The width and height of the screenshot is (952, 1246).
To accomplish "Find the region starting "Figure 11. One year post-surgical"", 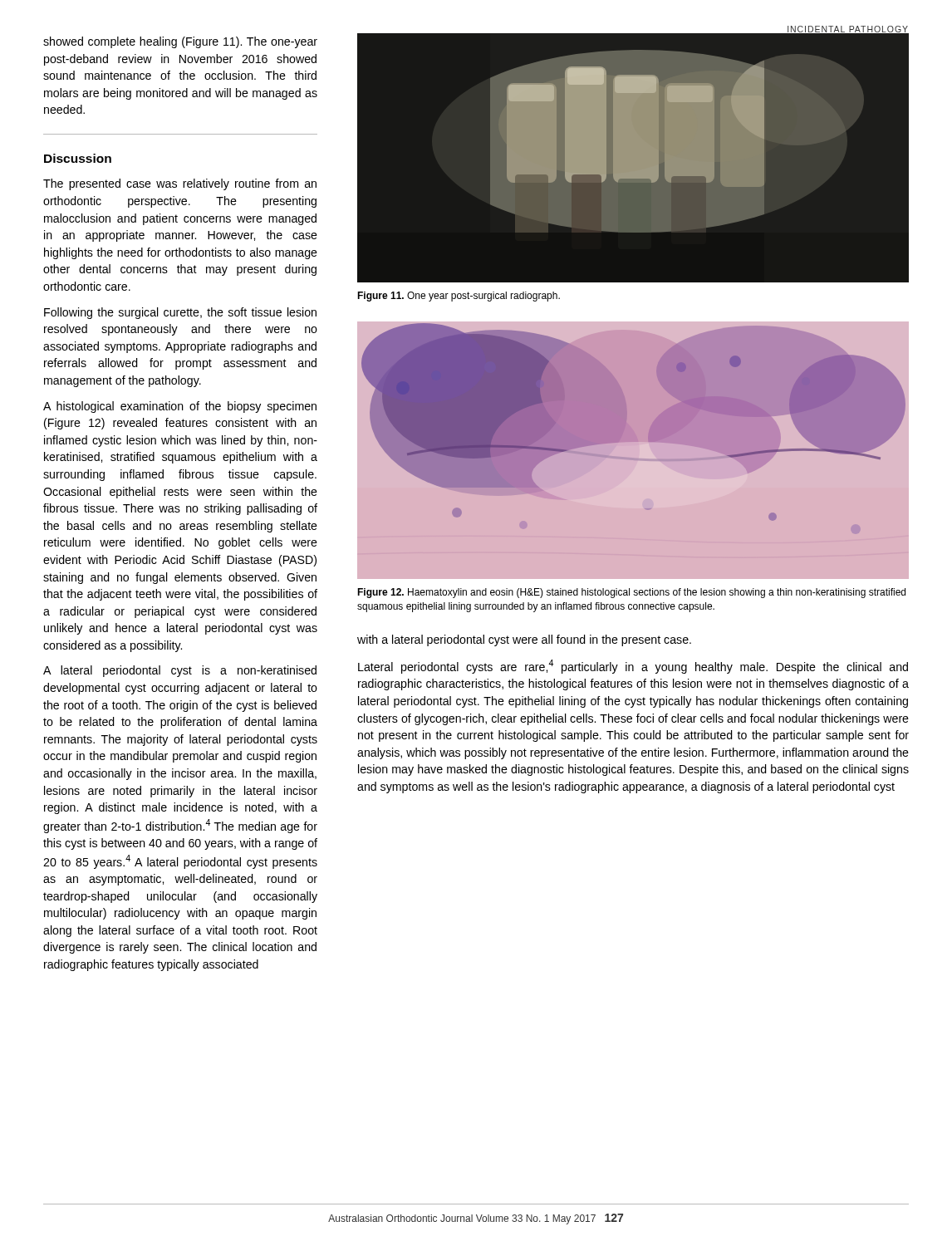I will point(459,296).
